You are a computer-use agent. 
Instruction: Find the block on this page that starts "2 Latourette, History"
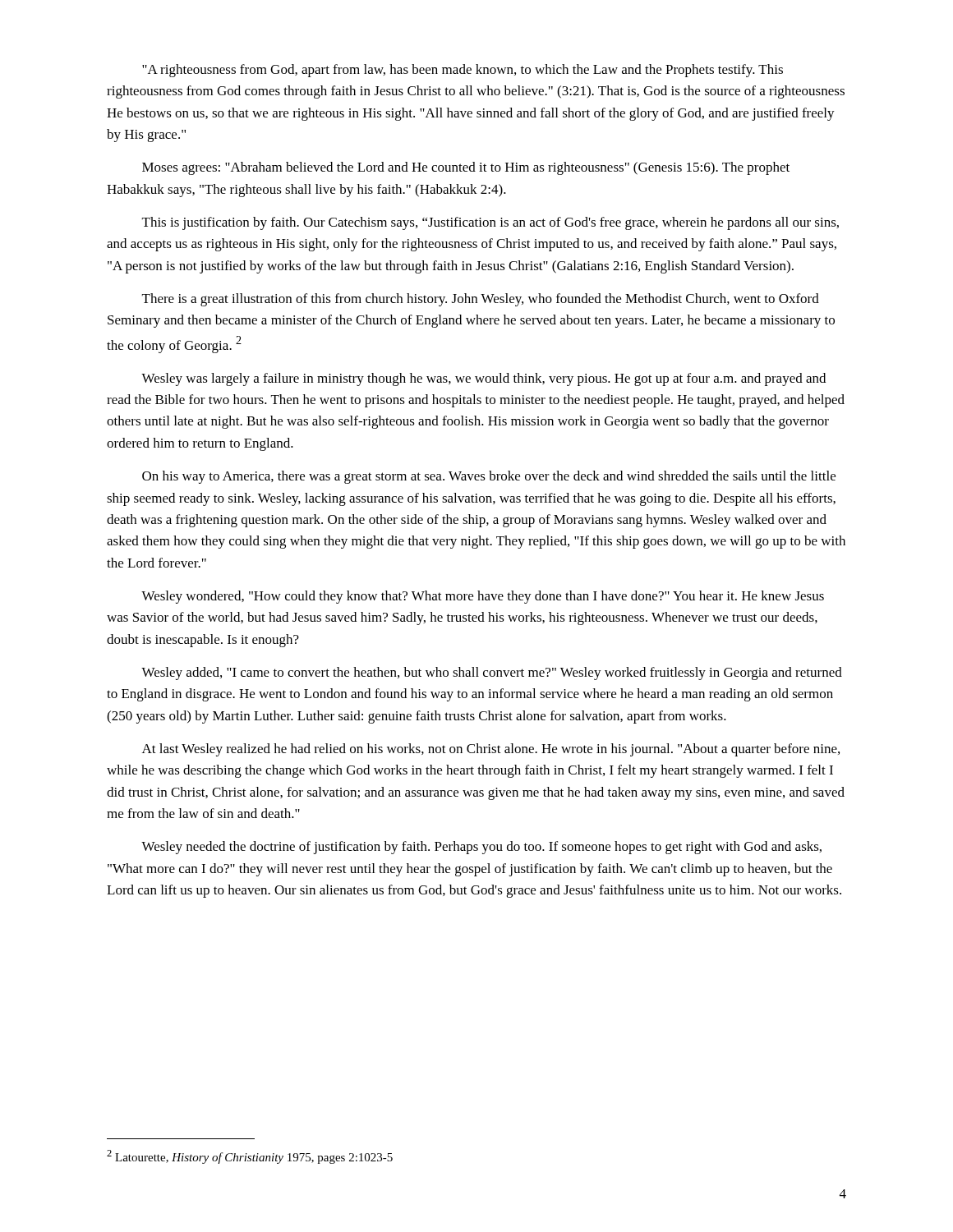tap(250, 1155)
